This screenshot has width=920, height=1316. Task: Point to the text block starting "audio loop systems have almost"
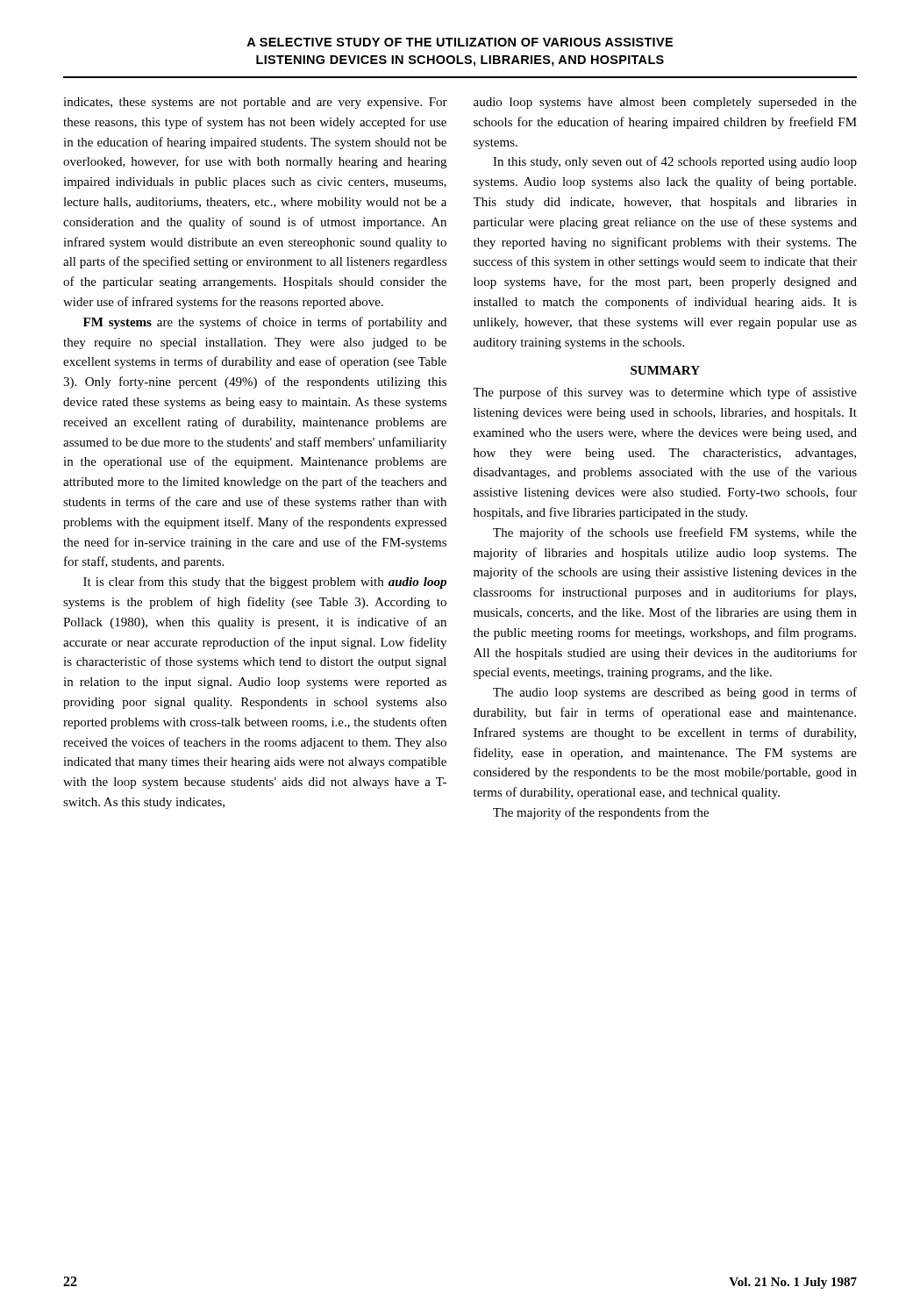pos(665,457)
